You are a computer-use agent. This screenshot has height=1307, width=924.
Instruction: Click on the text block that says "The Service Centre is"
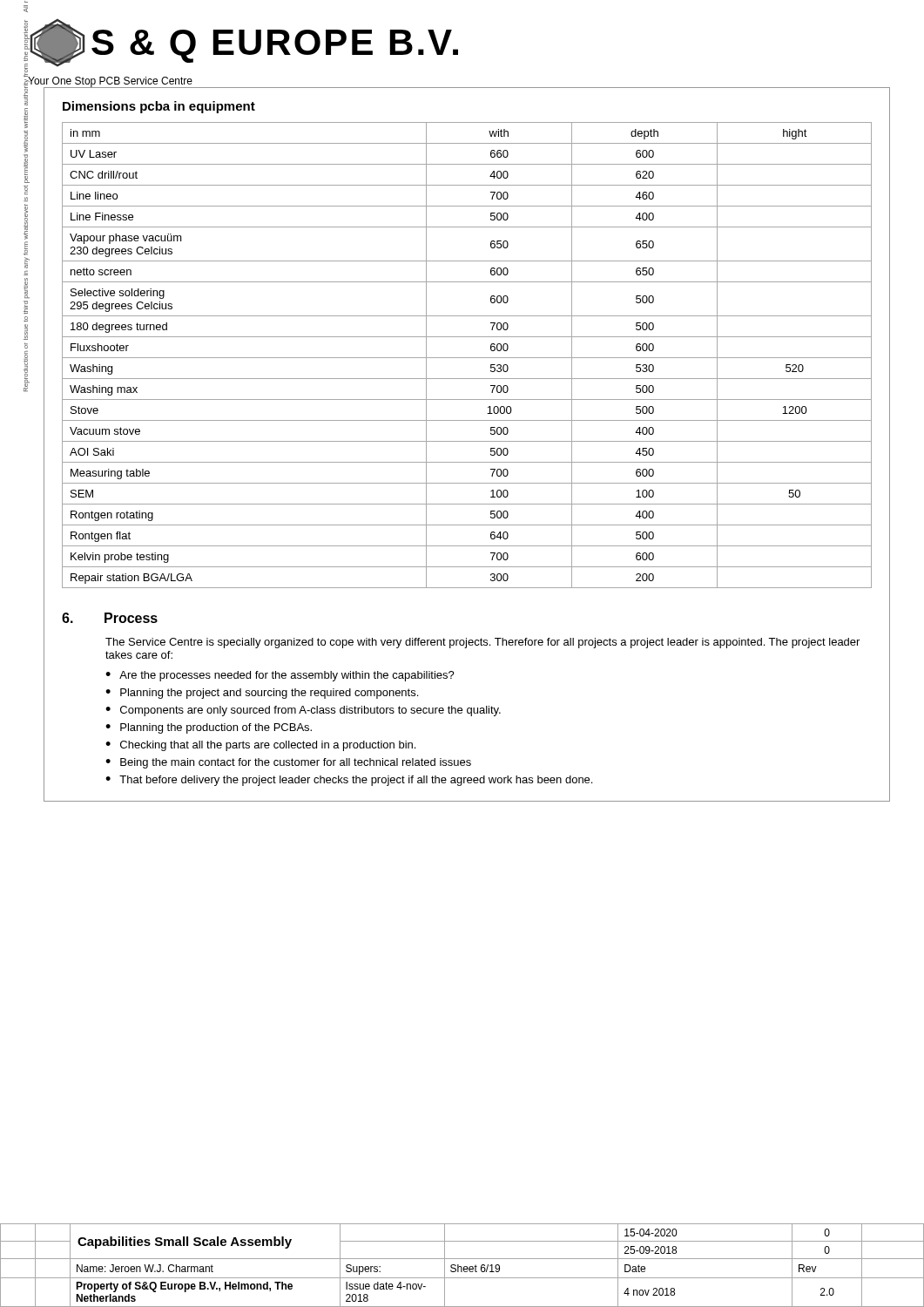(x=483, y=648)
